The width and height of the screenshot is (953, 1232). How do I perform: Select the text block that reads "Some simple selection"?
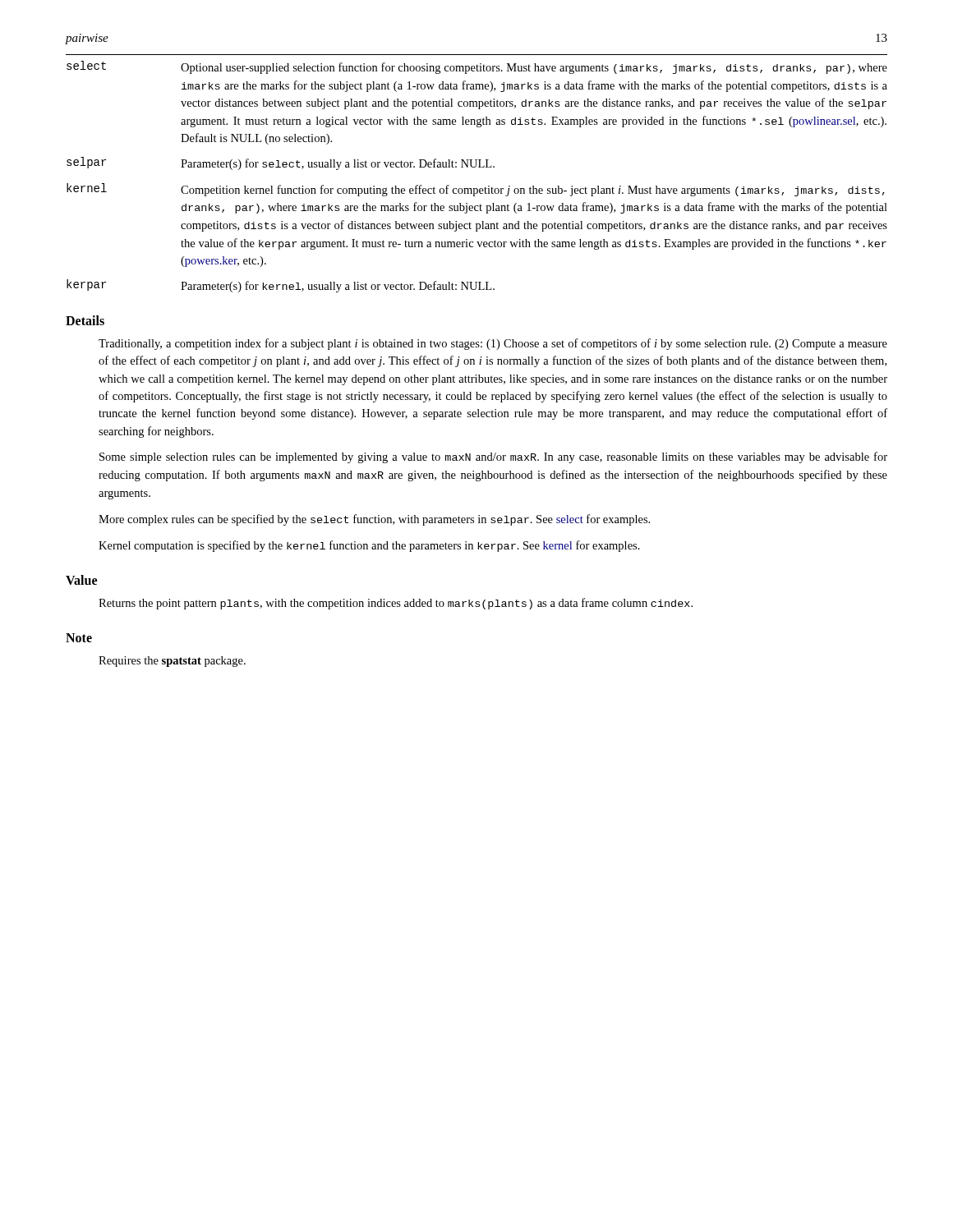click(493, 475)
